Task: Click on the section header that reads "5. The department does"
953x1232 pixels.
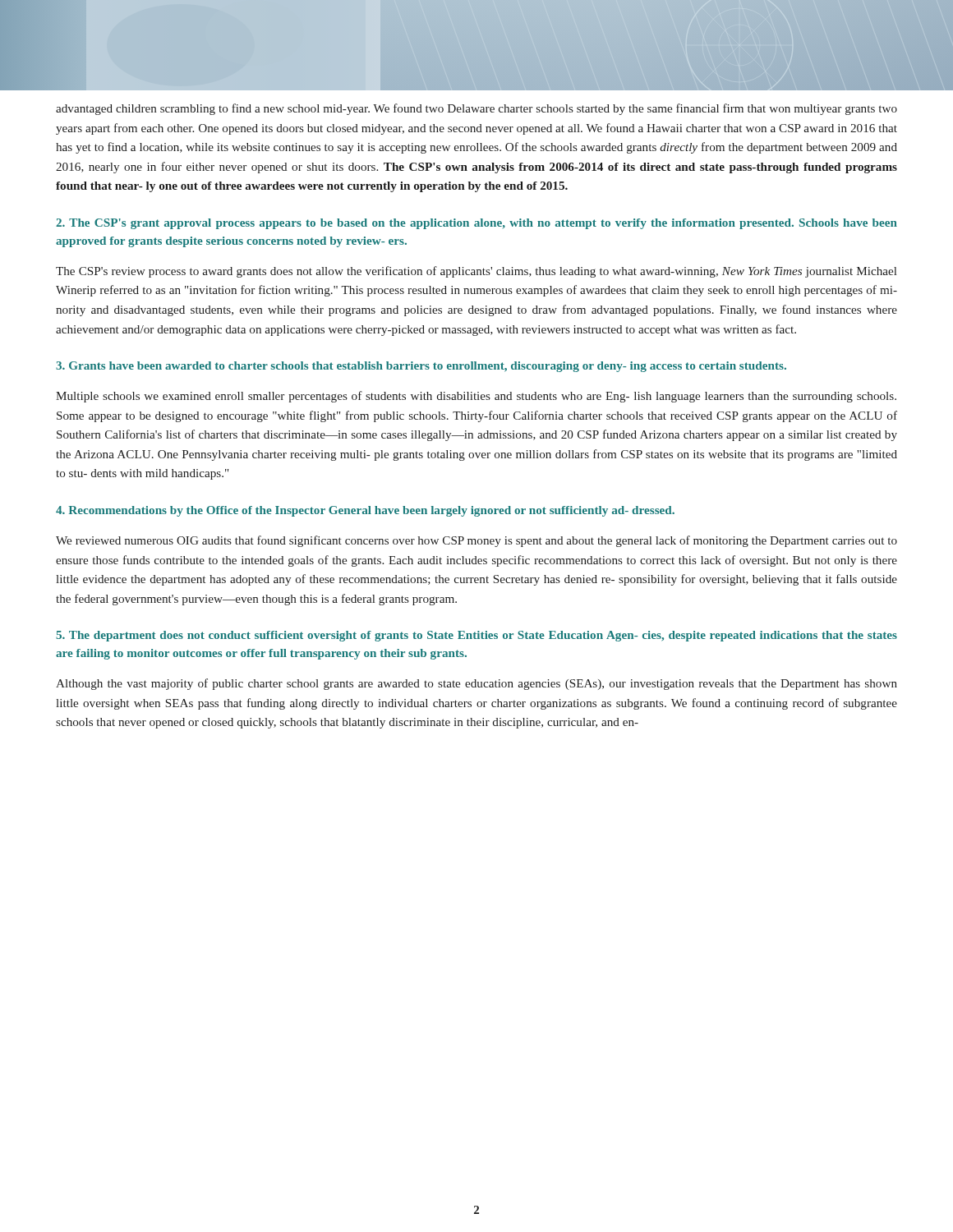Action: pos(476,644)
